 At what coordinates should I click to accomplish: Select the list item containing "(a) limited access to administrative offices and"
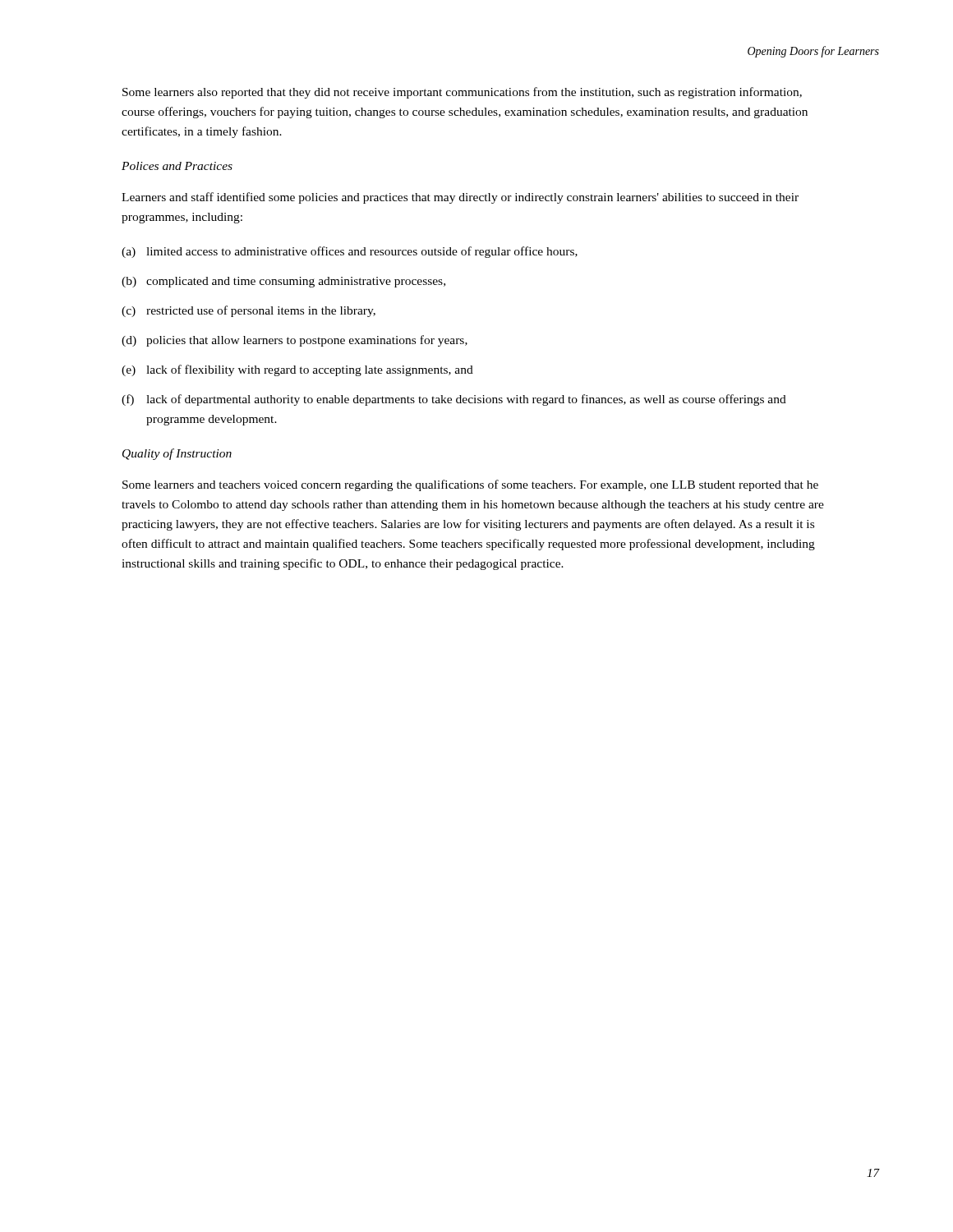pyautogui.click(x=476, y=251)
